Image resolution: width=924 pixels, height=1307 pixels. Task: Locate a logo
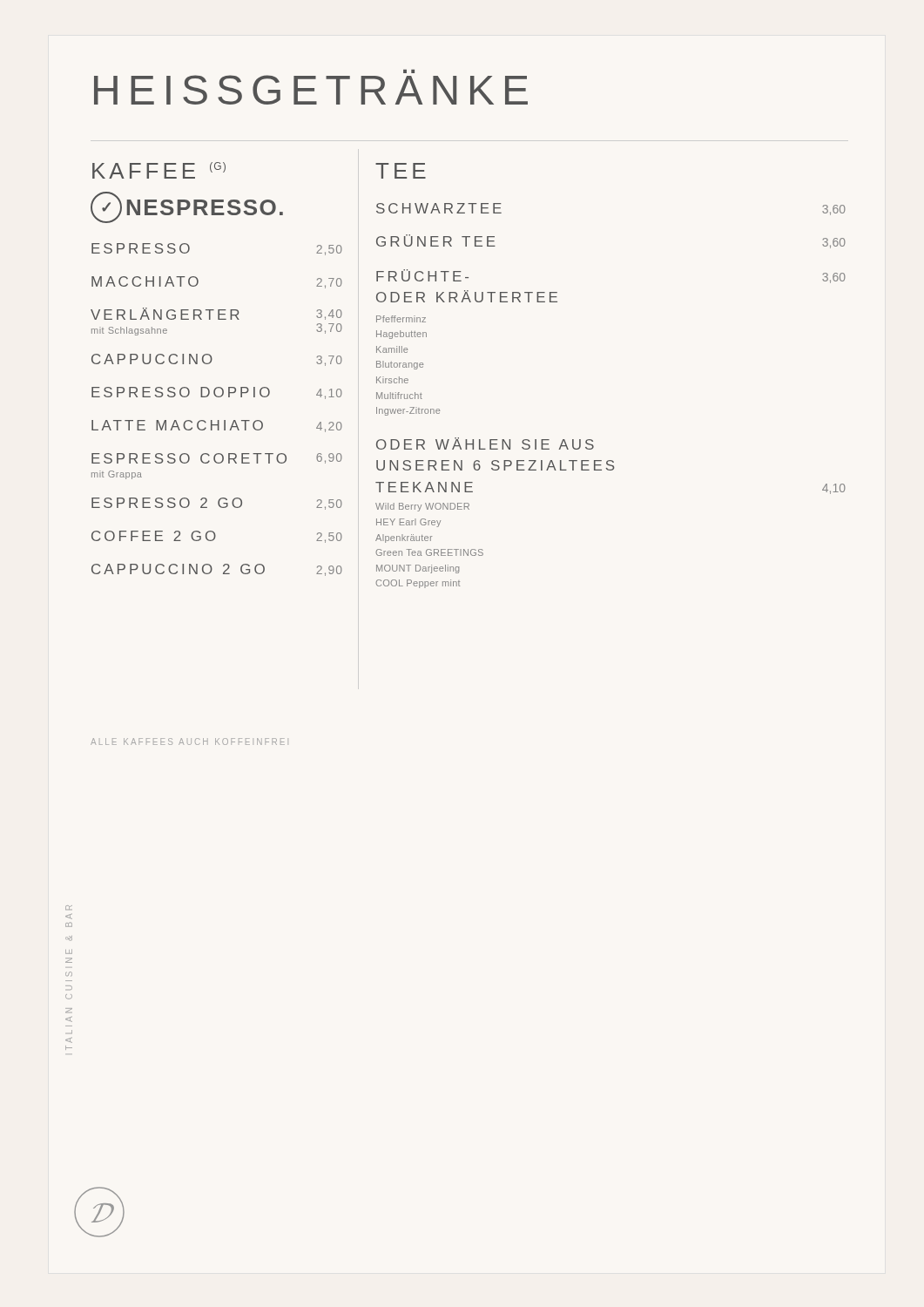99,1212
